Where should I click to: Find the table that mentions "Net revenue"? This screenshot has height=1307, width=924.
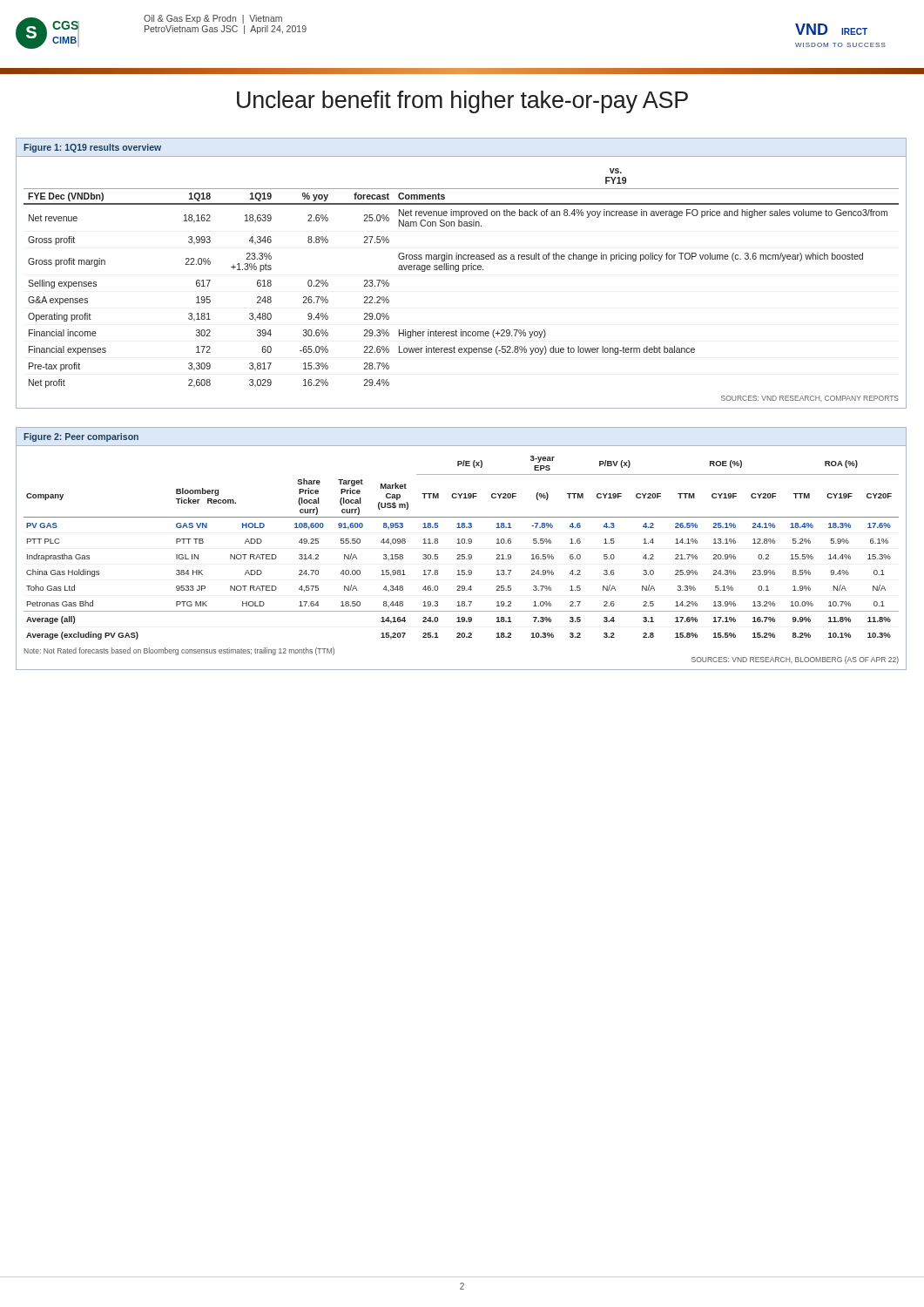(x=461, y=273)
